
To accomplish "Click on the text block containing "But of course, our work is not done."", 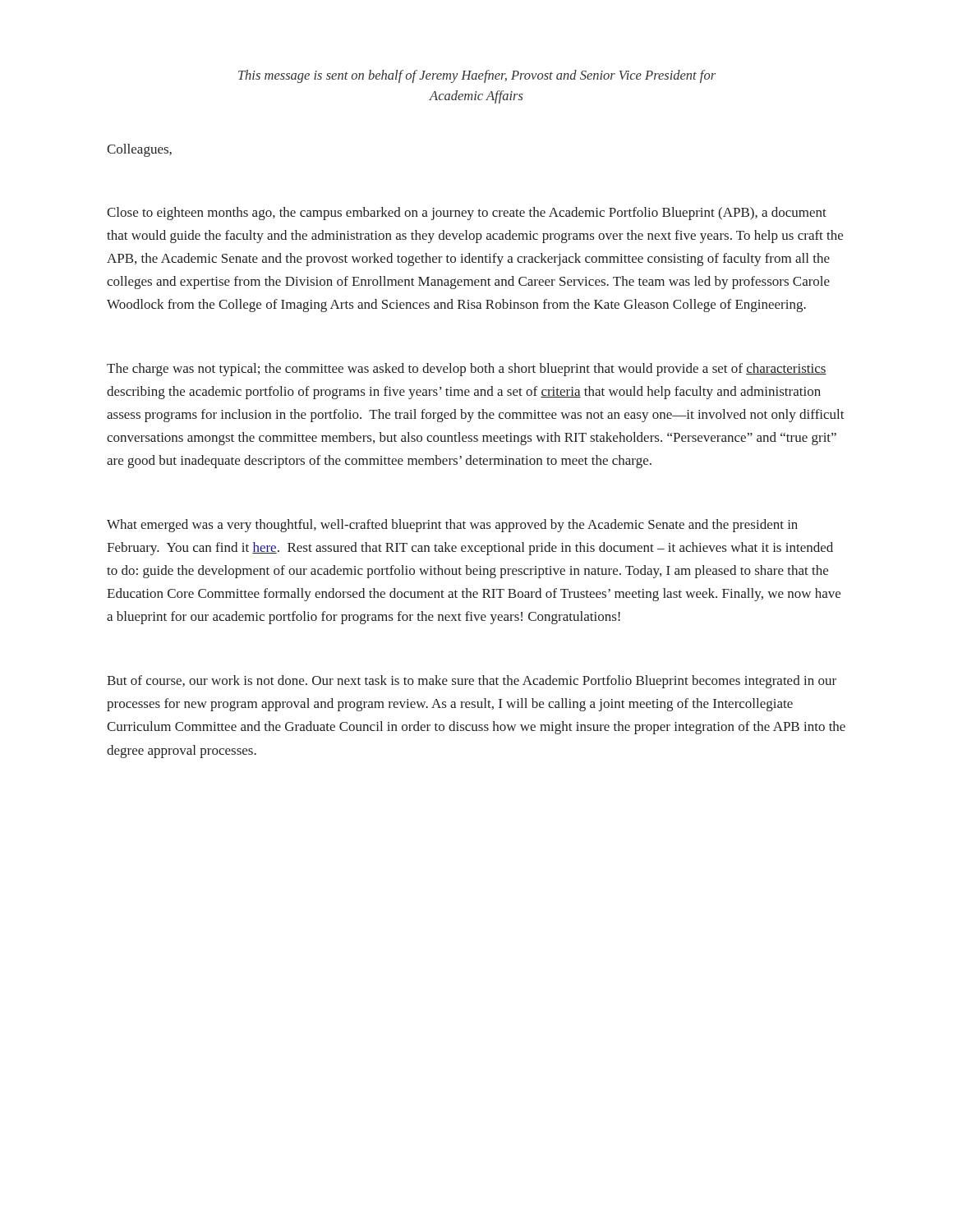I will (x=476, y=715).
